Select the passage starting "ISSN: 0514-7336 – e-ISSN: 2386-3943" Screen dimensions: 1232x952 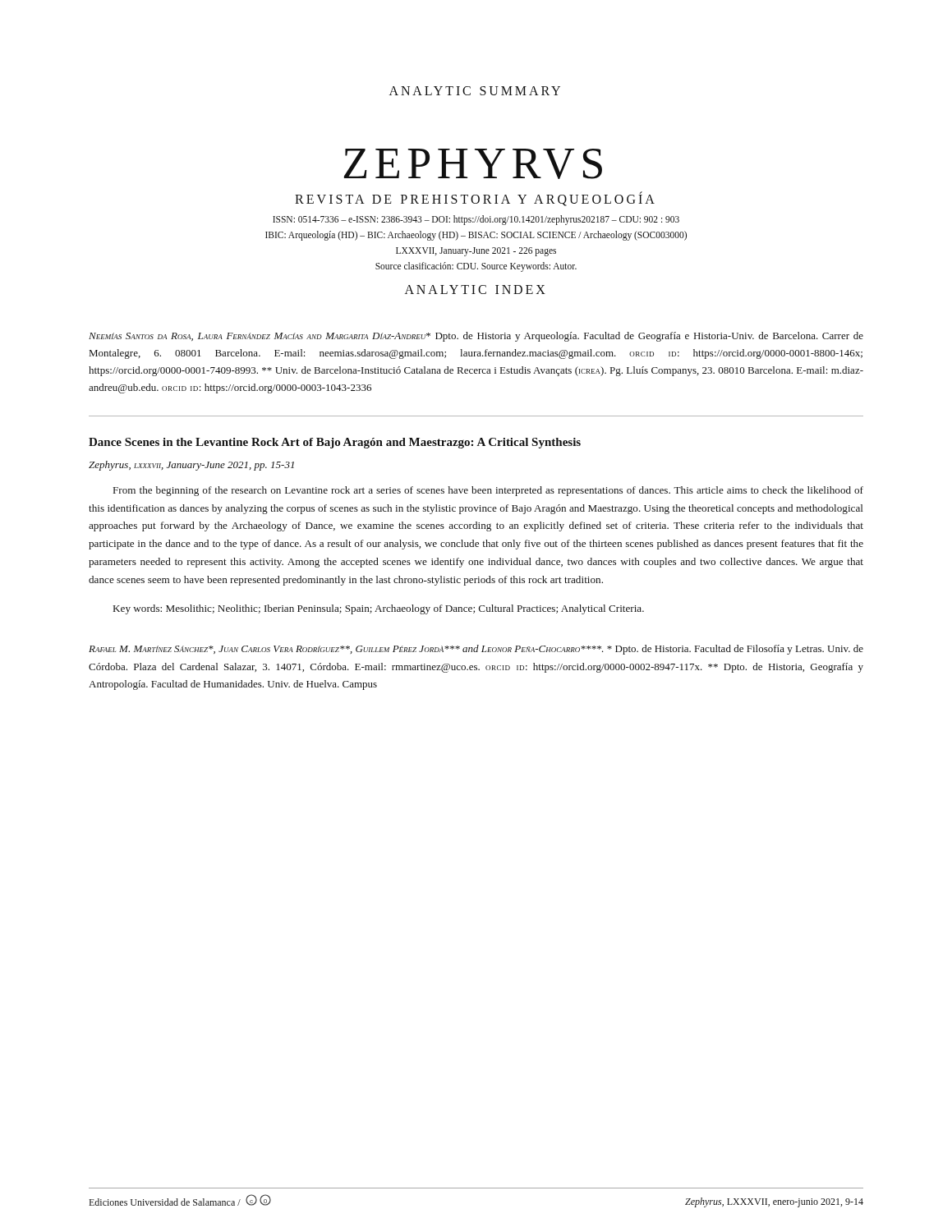pyautogui.click(x=476, y=243)
